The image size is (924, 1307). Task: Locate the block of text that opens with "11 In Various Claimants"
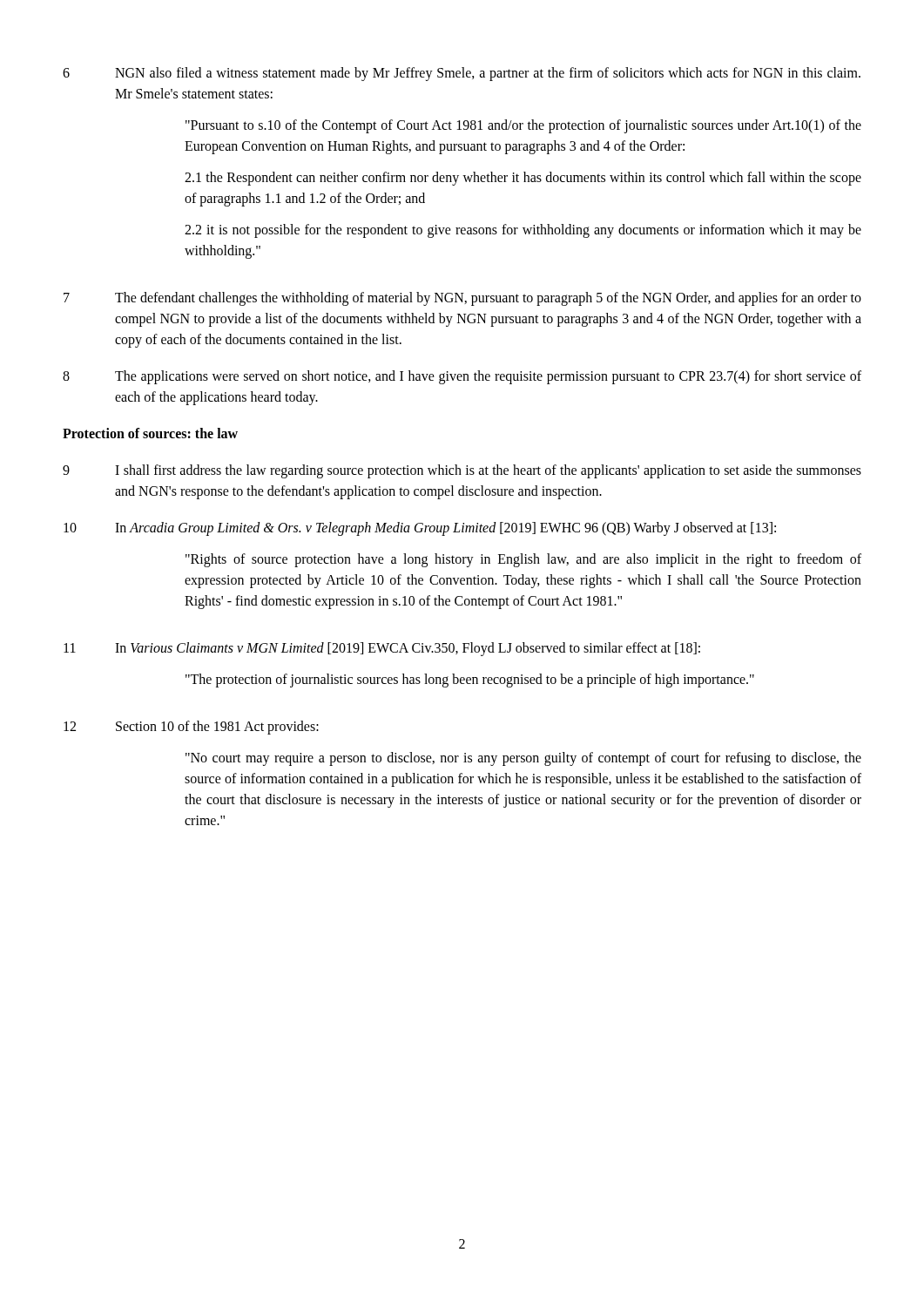point(462,669)
